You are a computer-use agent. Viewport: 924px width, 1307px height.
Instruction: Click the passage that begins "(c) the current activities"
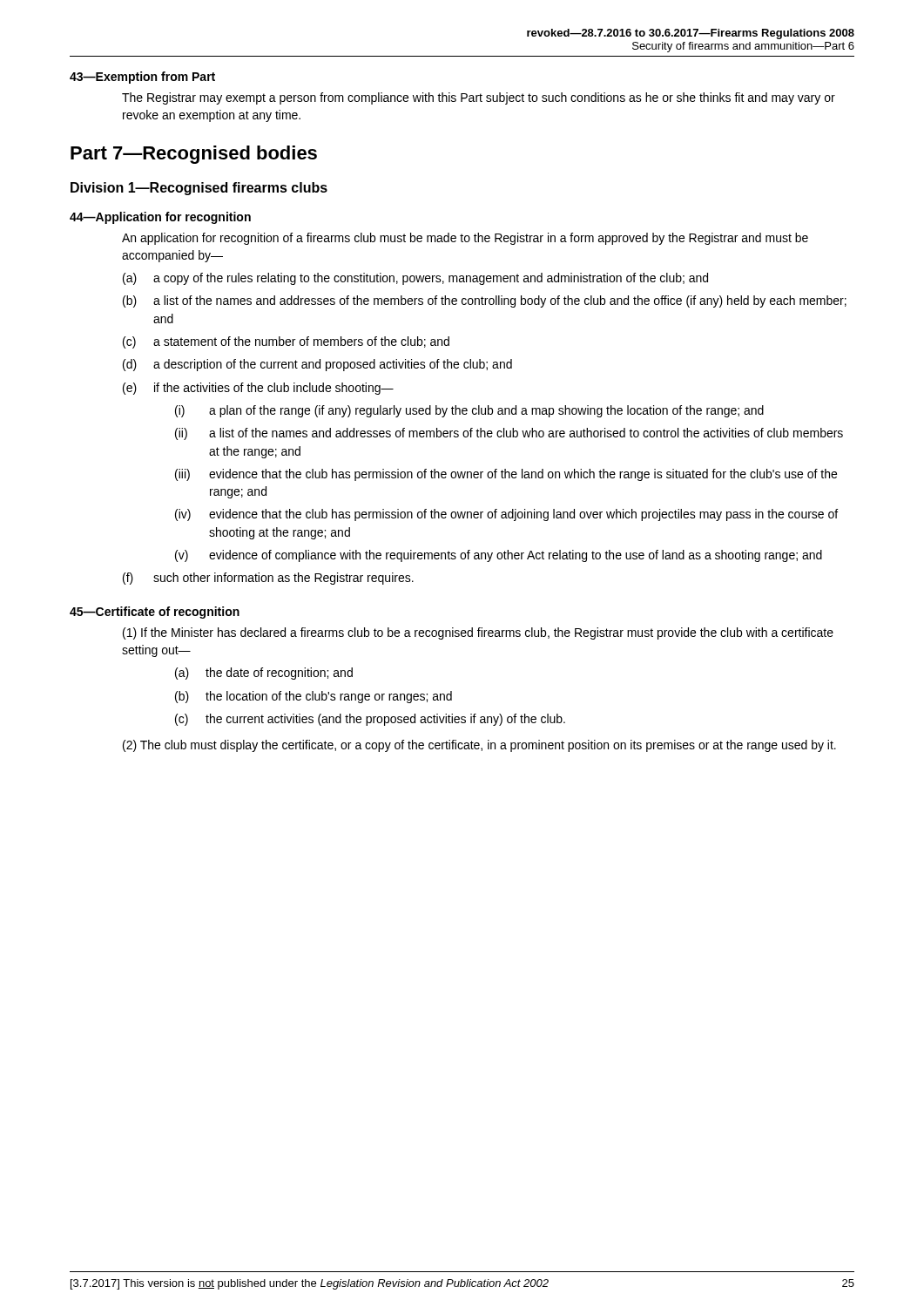click(514, 719)
